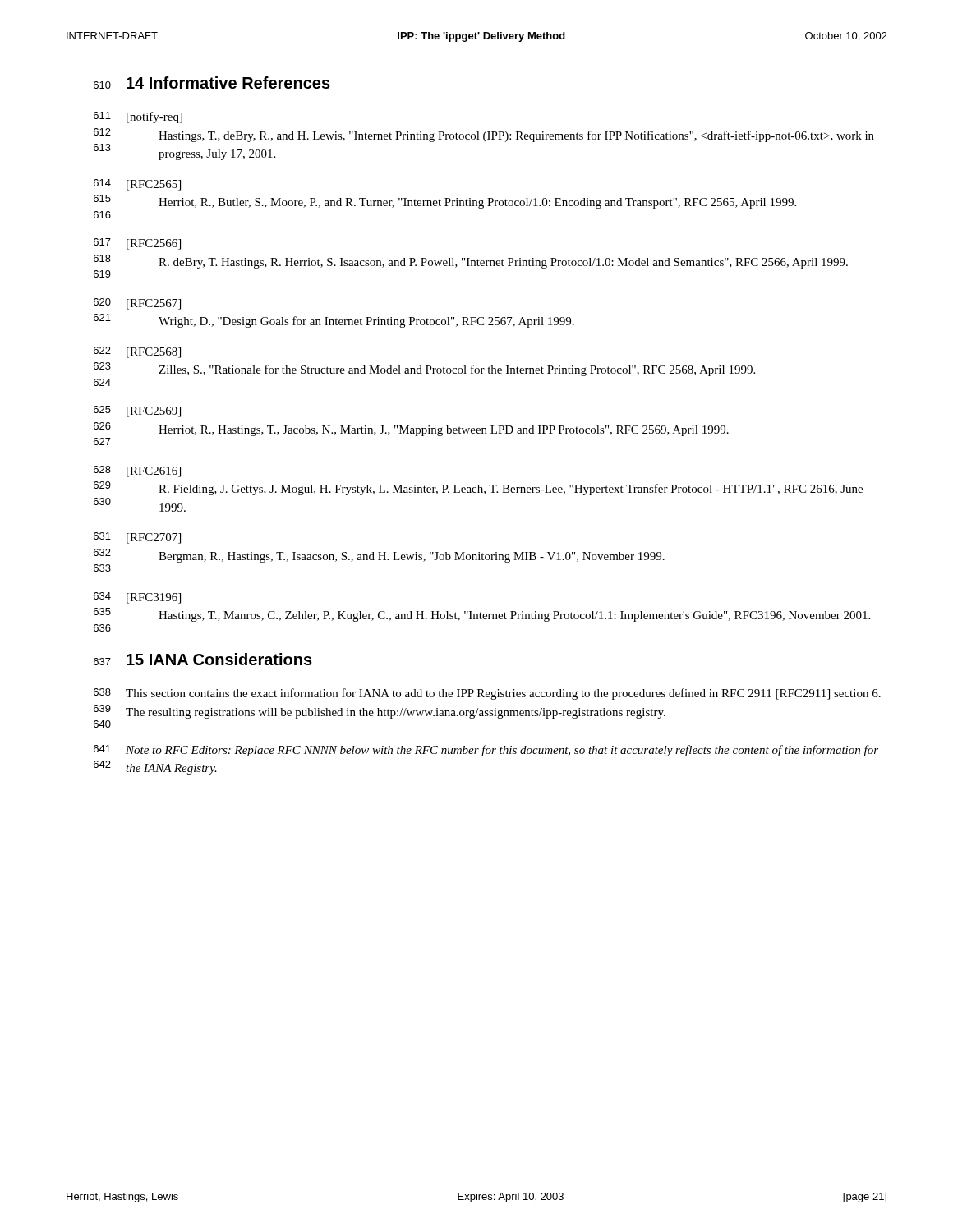Find the block on this page that starts "611 612 613 [notify-req] Hastings, T., deBry,"

coord(476,135)
